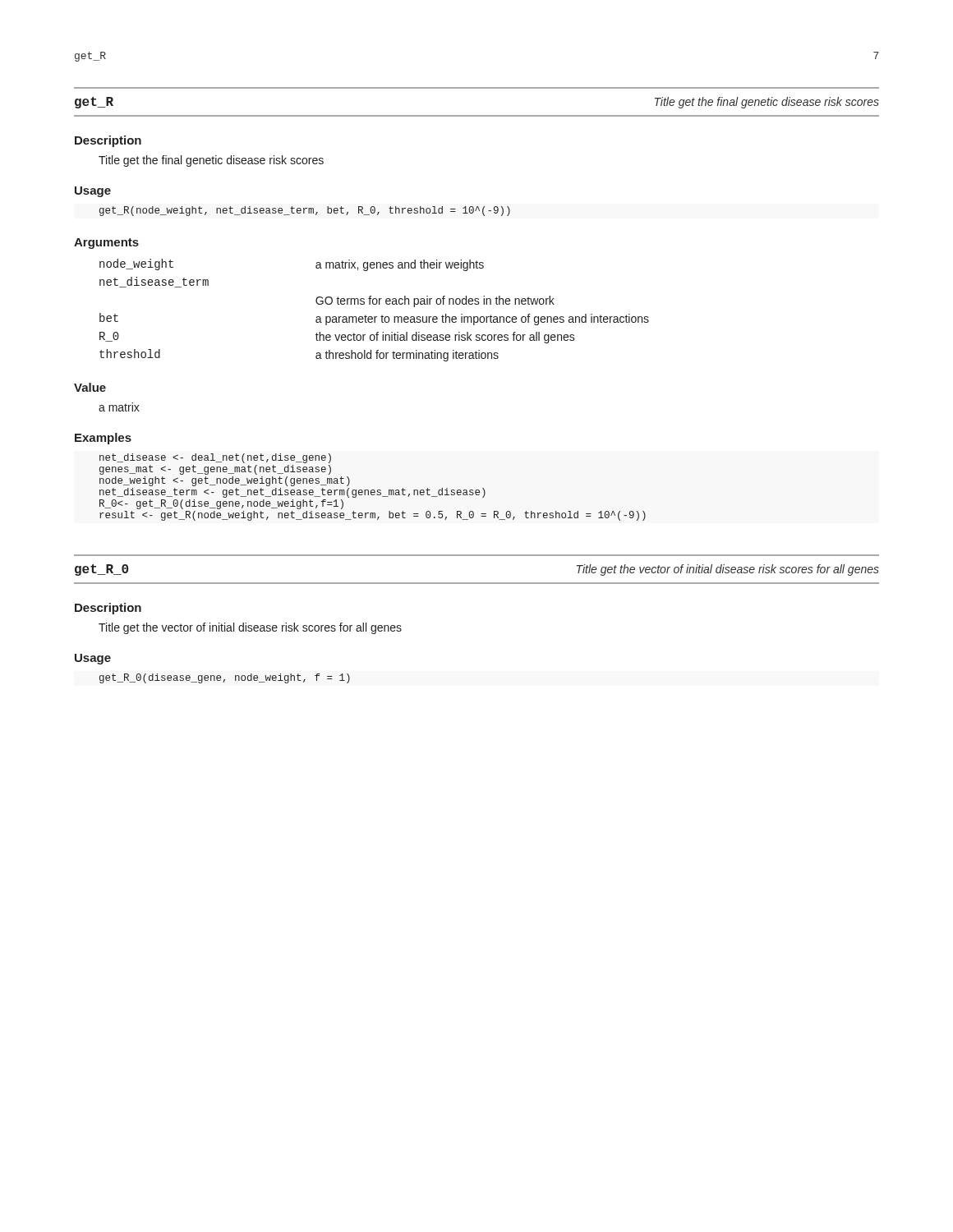Locate the formula containing "get_R(node_weight, net_disease_term, bet,"
This screenshot has height=1232, width=953.
[305, 211]
